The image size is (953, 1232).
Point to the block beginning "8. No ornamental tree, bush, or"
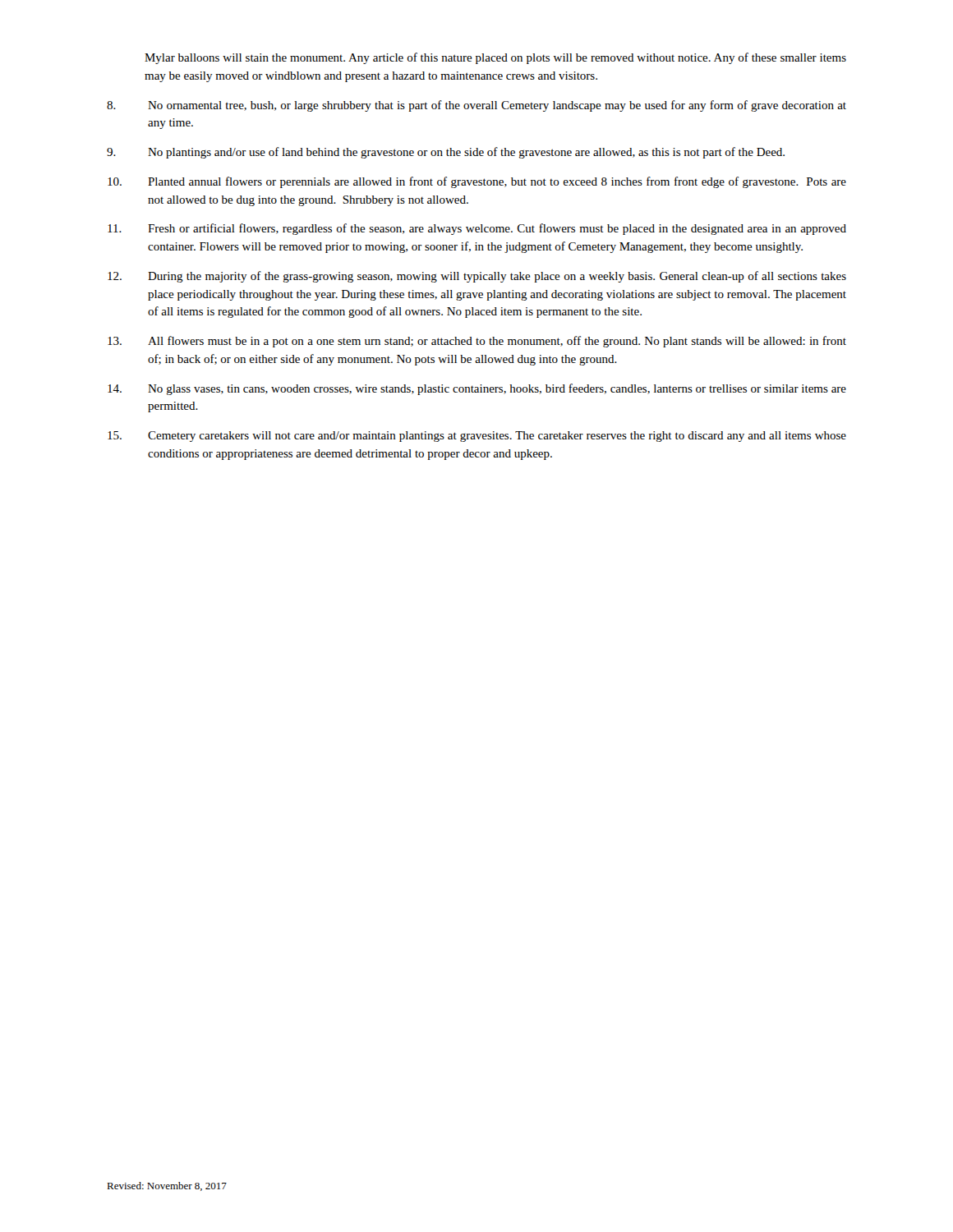476,114
